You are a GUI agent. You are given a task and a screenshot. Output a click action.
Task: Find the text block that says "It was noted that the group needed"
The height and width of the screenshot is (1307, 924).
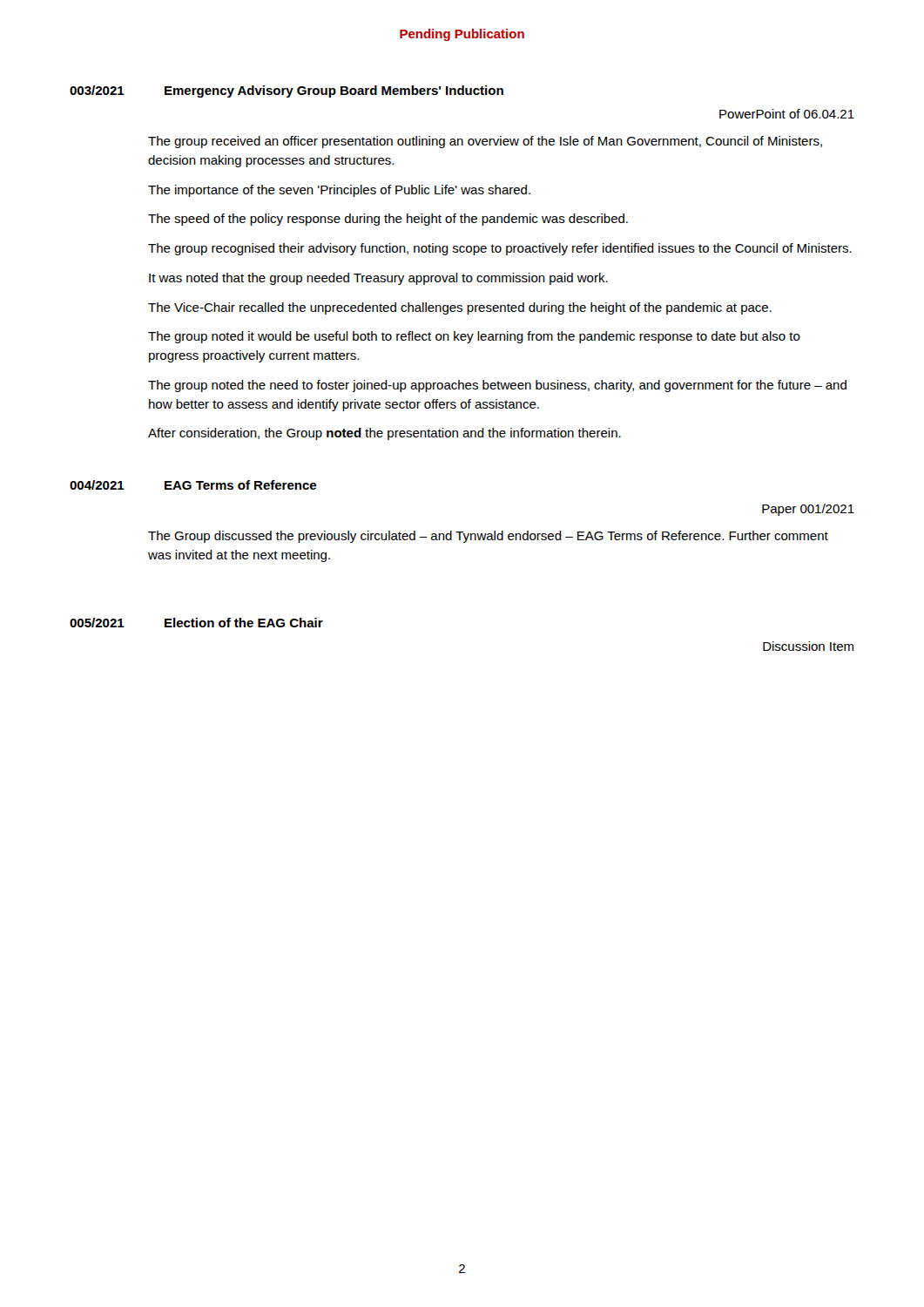click(378, 277)
